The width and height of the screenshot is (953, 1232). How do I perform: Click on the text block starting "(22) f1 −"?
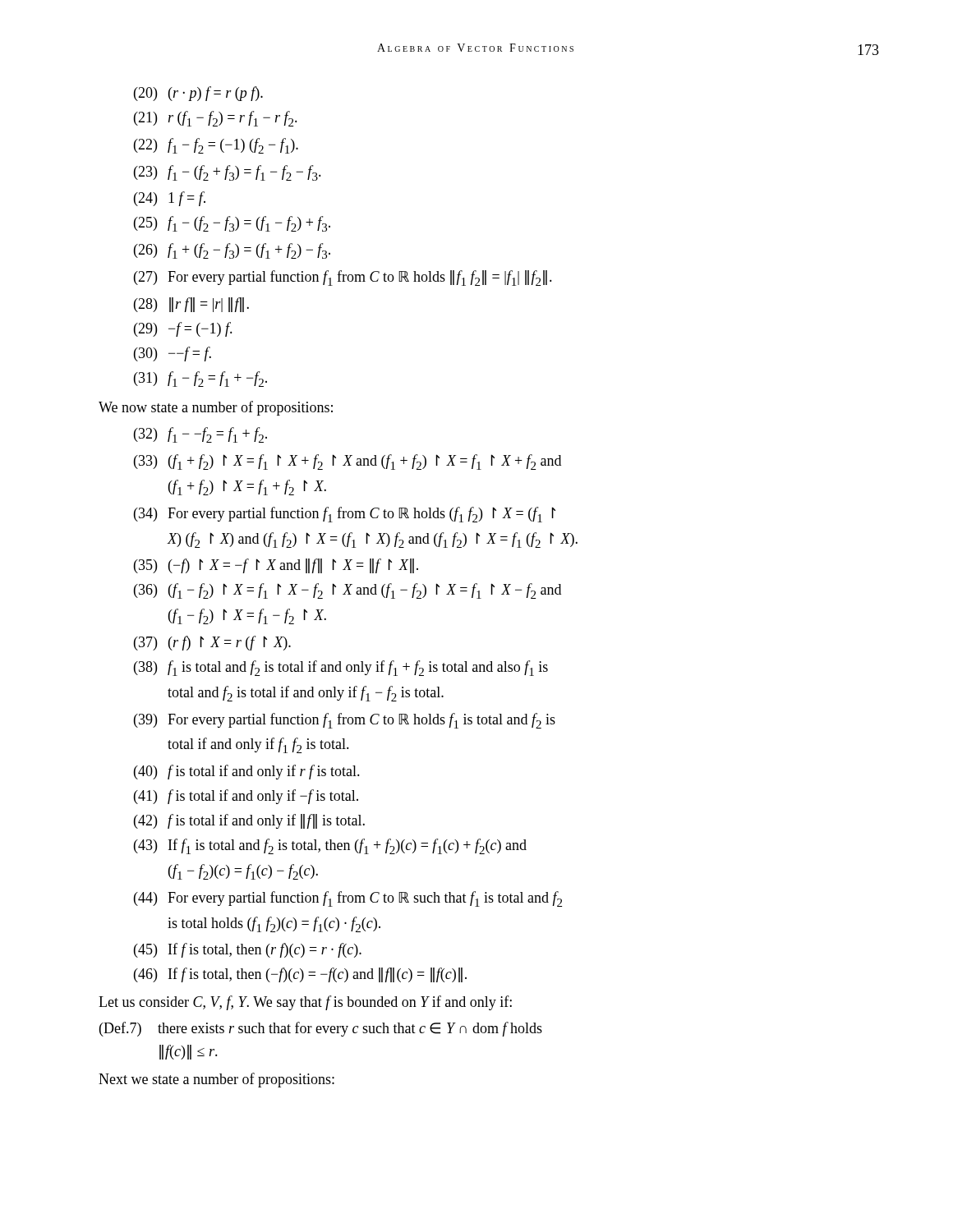[216, 146]
